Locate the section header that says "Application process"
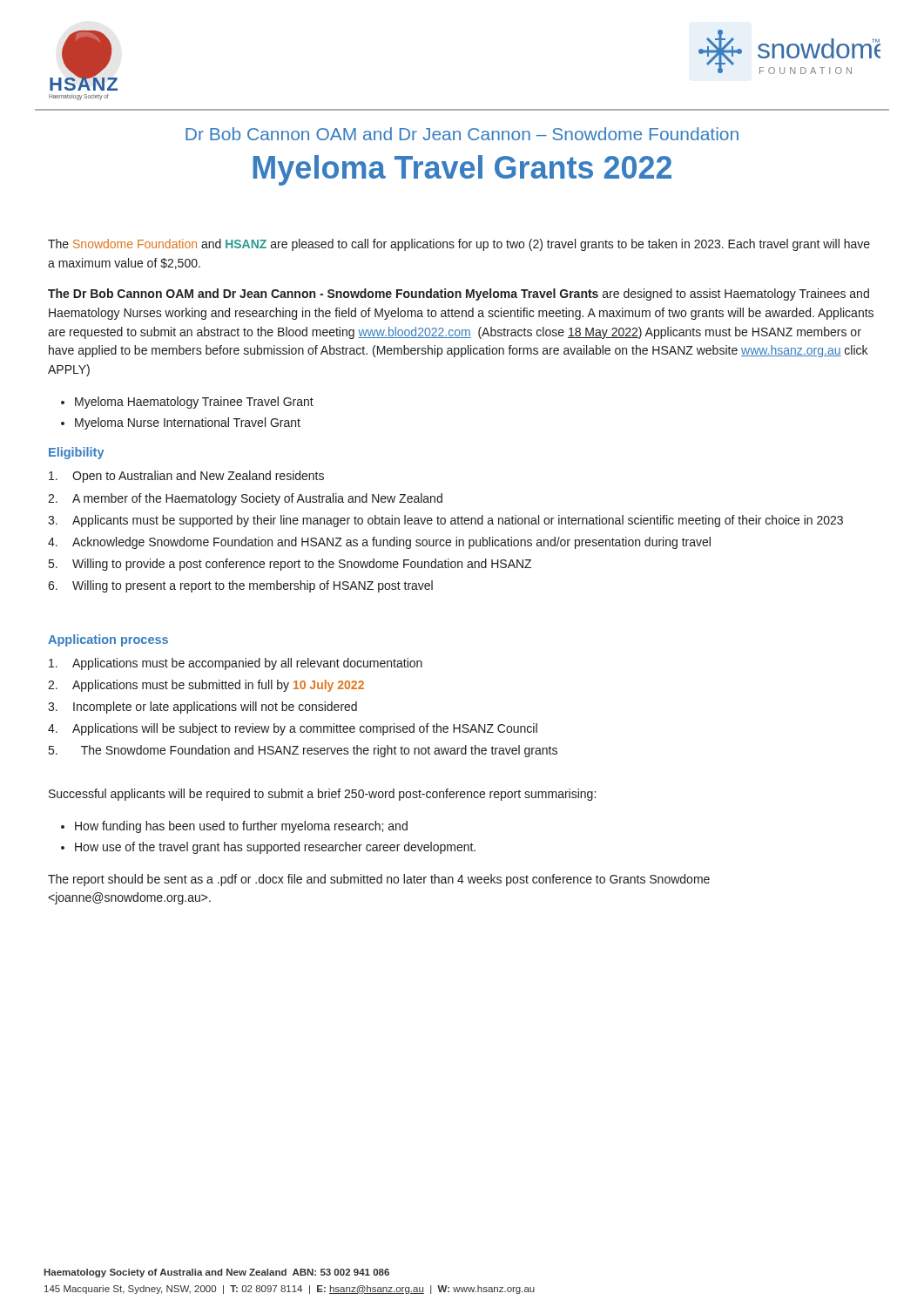 pos(108,640)
